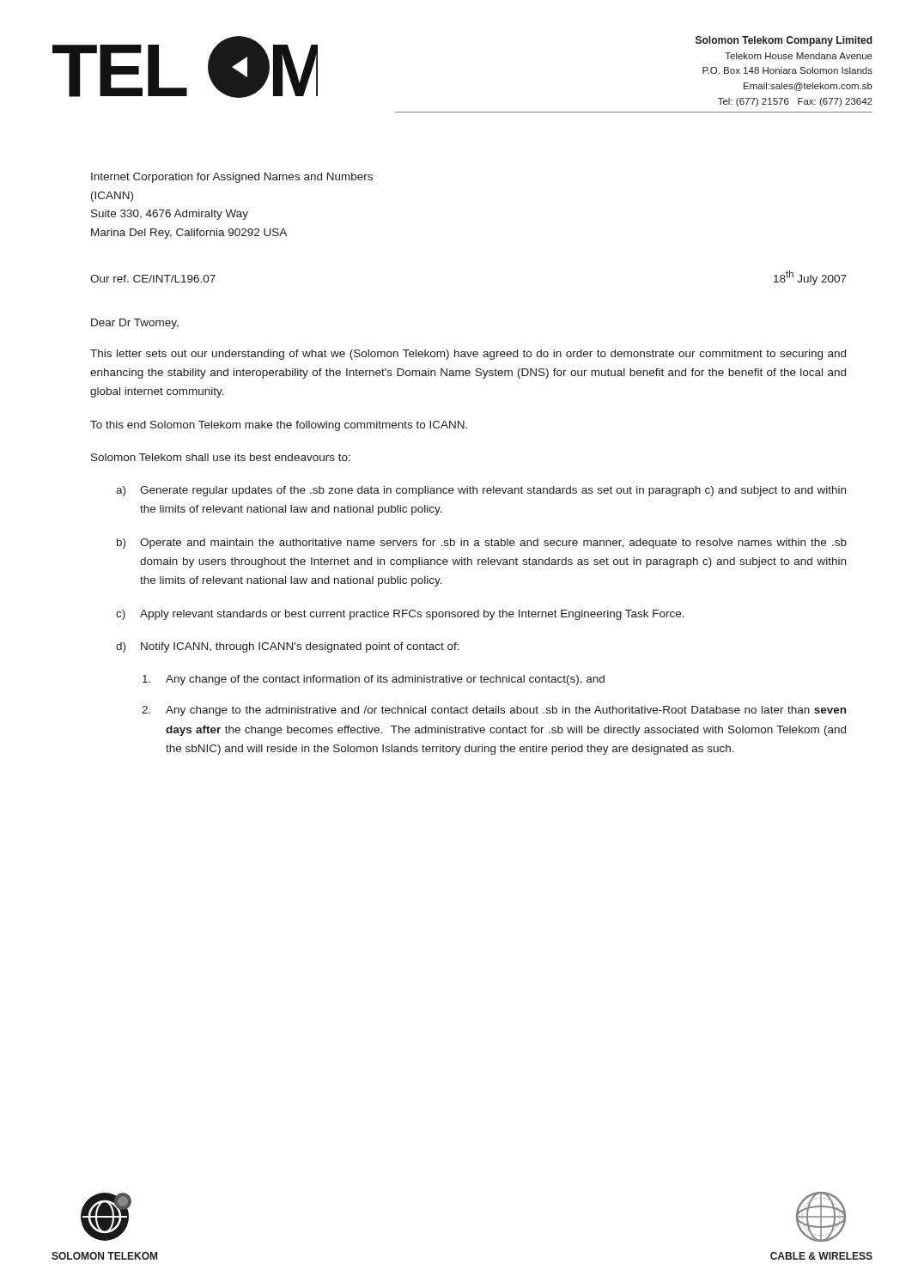The height and width of the screenshot is (1288, 924).
Task: Find the text block starting "2. Any change"
Action: pos(494,730)
